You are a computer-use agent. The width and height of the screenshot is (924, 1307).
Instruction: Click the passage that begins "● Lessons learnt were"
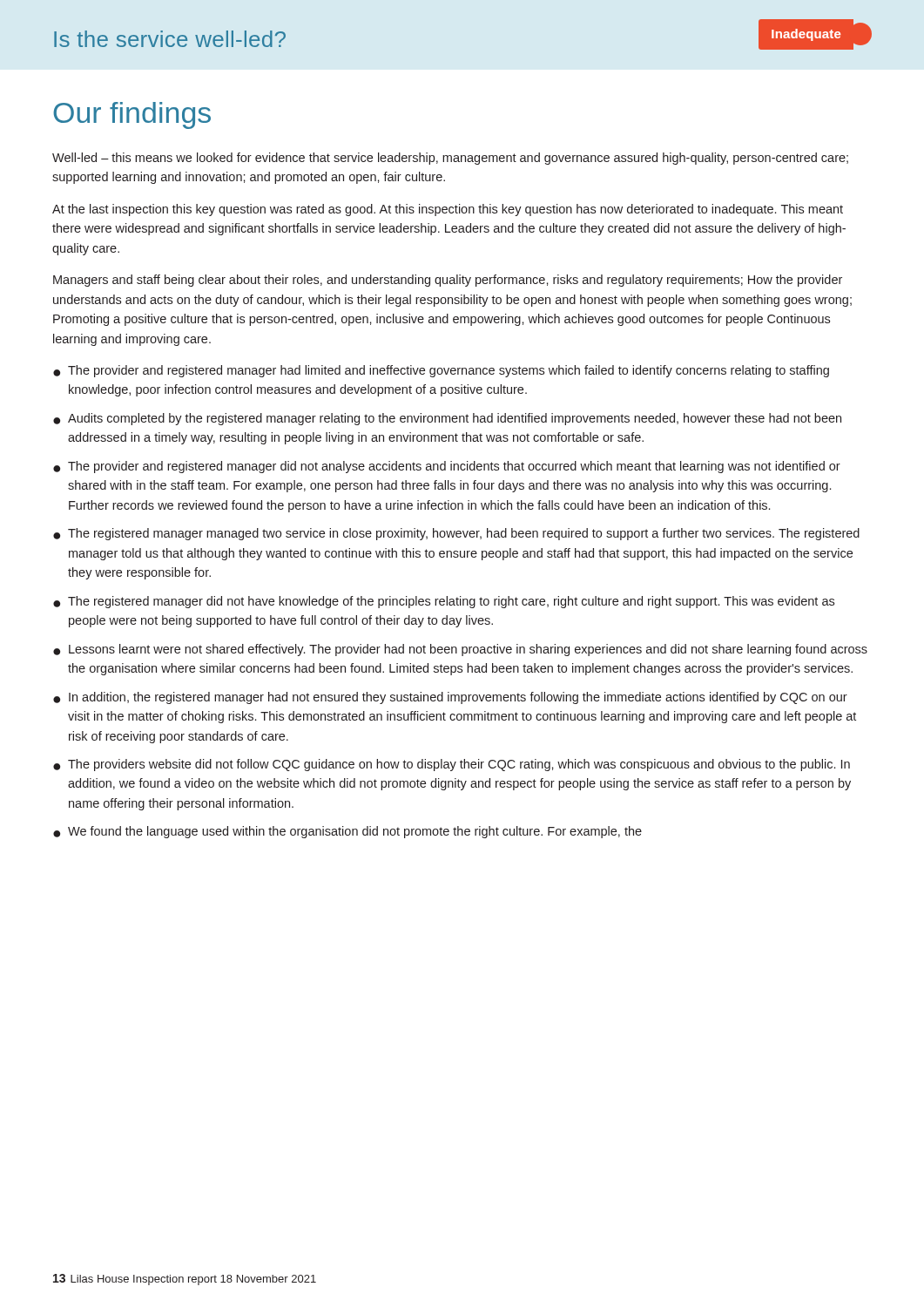pos(462,659)
